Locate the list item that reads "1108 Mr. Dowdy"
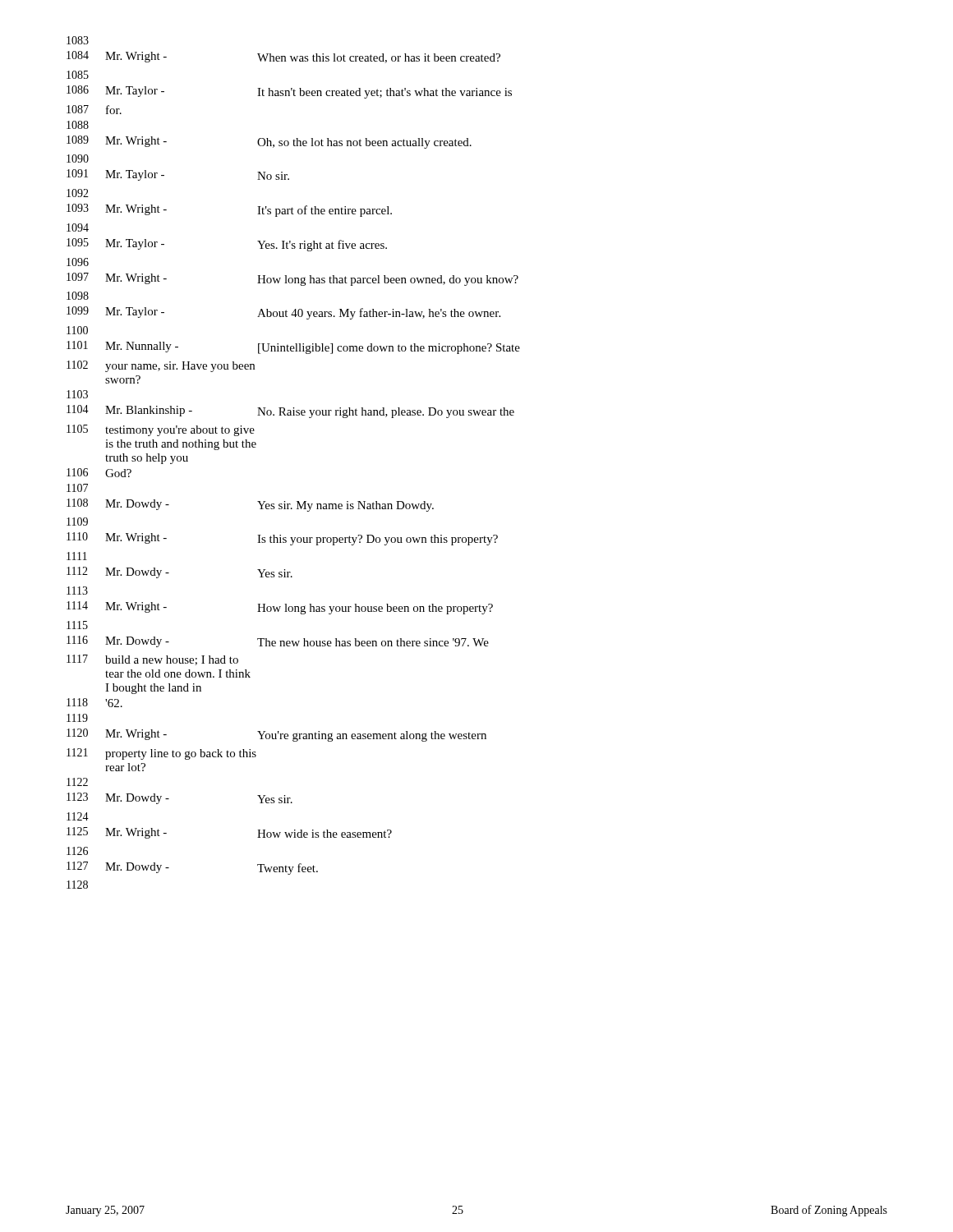953x1232 pixels. [136, 505]
